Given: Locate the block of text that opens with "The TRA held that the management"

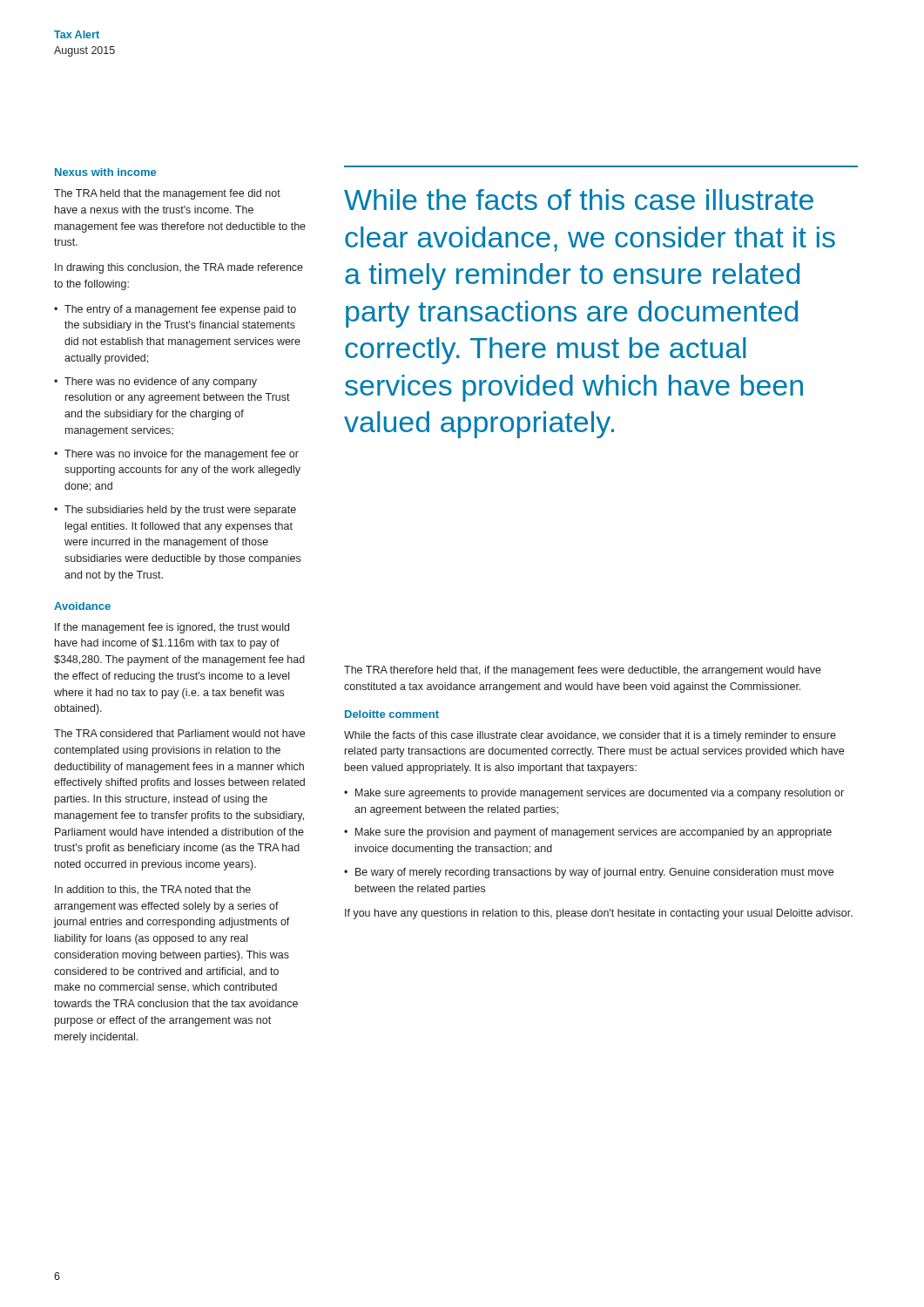Looking at the screenshot, I should click(x=180, y=218).
